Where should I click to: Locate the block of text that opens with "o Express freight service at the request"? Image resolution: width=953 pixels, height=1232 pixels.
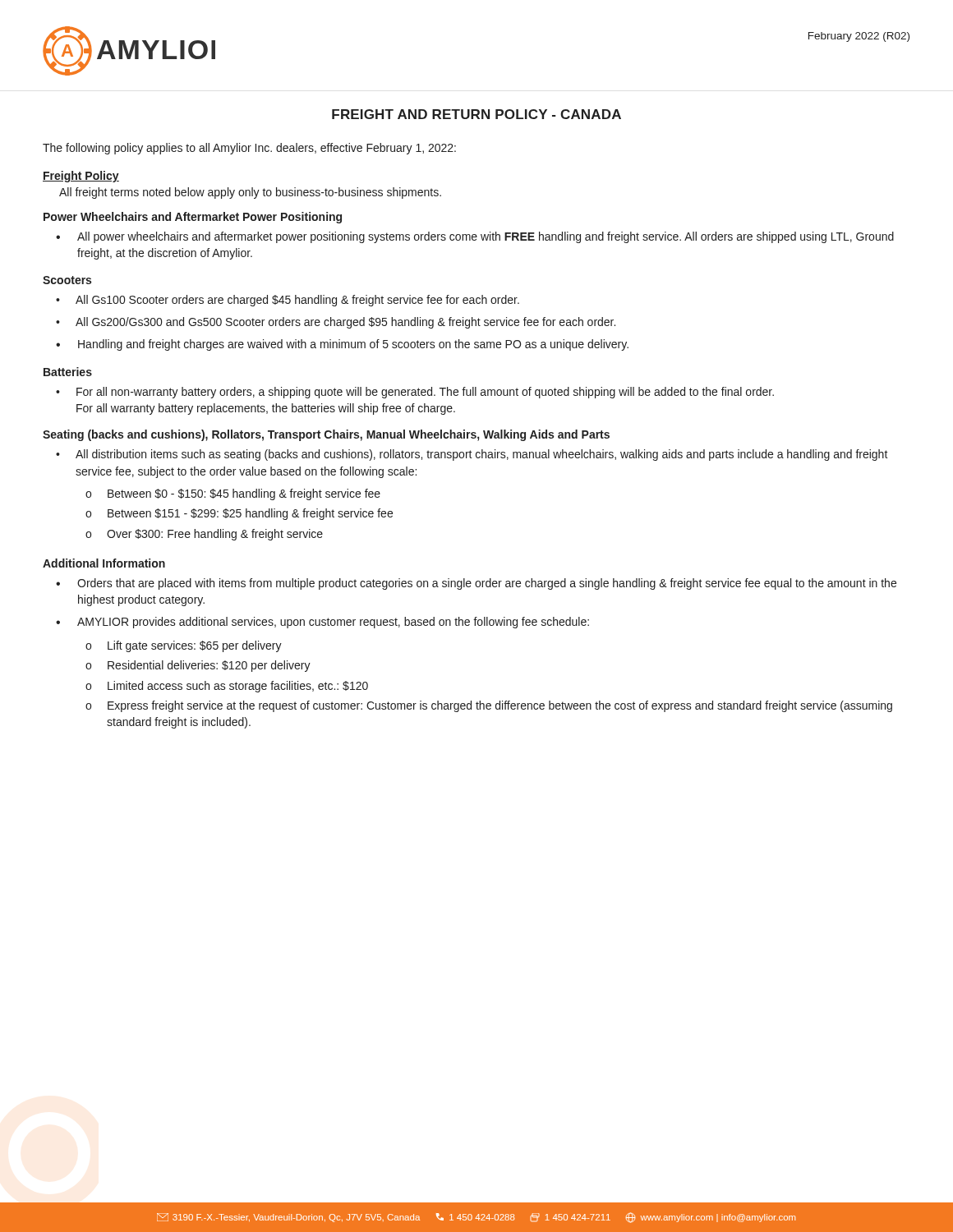(498, 714)
